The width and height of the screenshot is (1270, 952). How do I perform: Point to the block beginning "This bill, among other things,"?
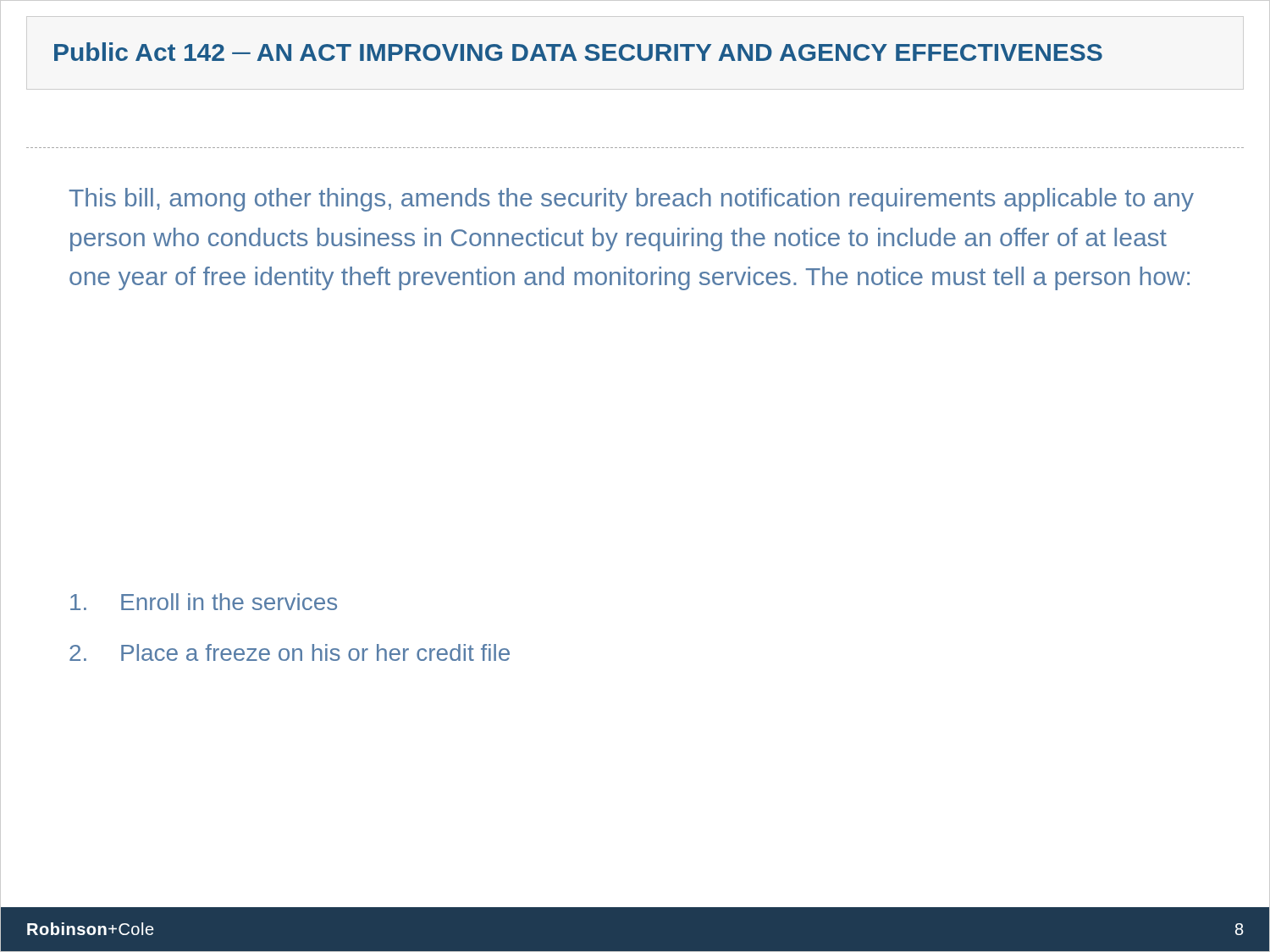pos(631,237)
